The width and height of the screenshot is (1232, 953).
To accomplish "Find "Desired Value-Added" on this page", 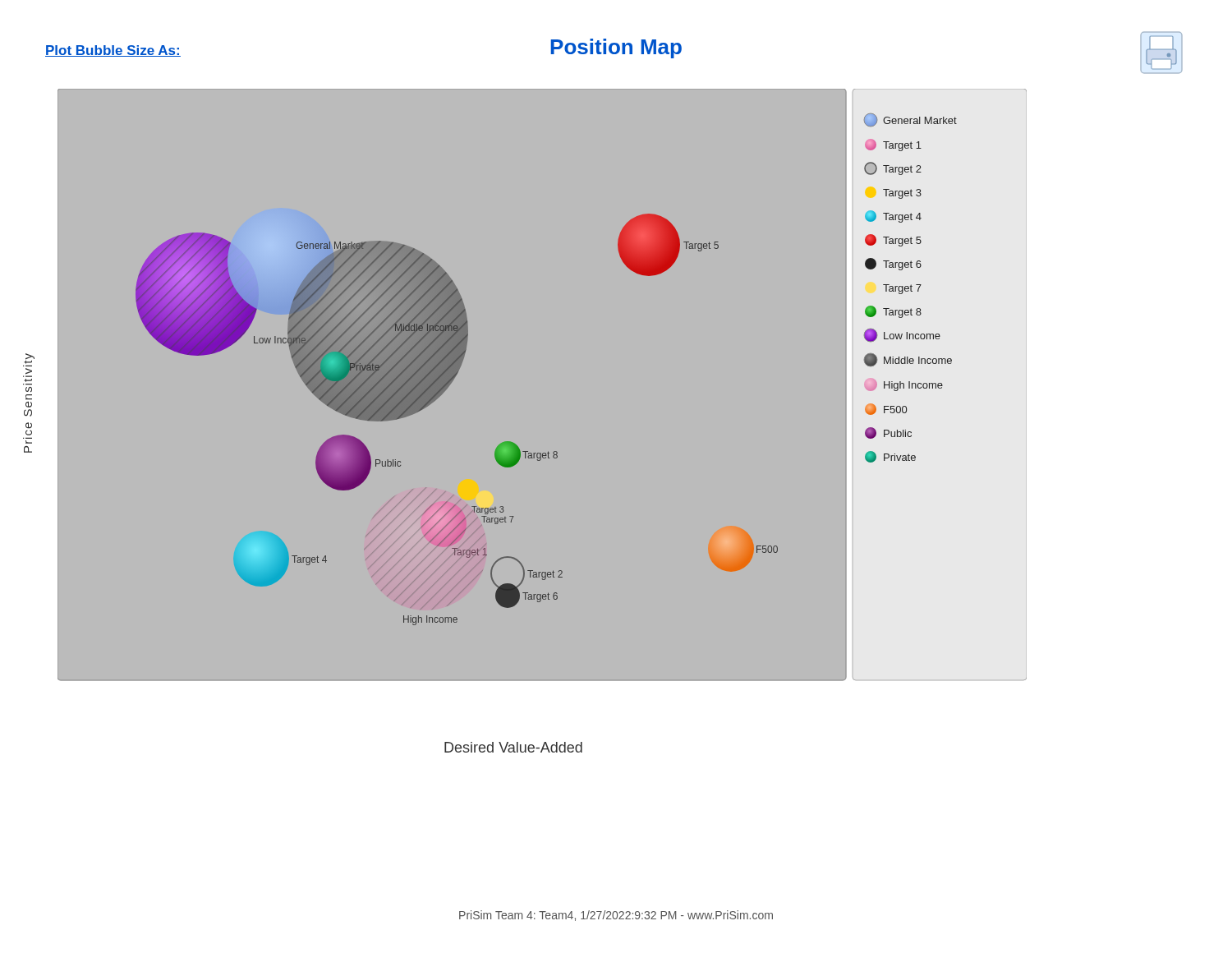I will click(x=513, y=748).
